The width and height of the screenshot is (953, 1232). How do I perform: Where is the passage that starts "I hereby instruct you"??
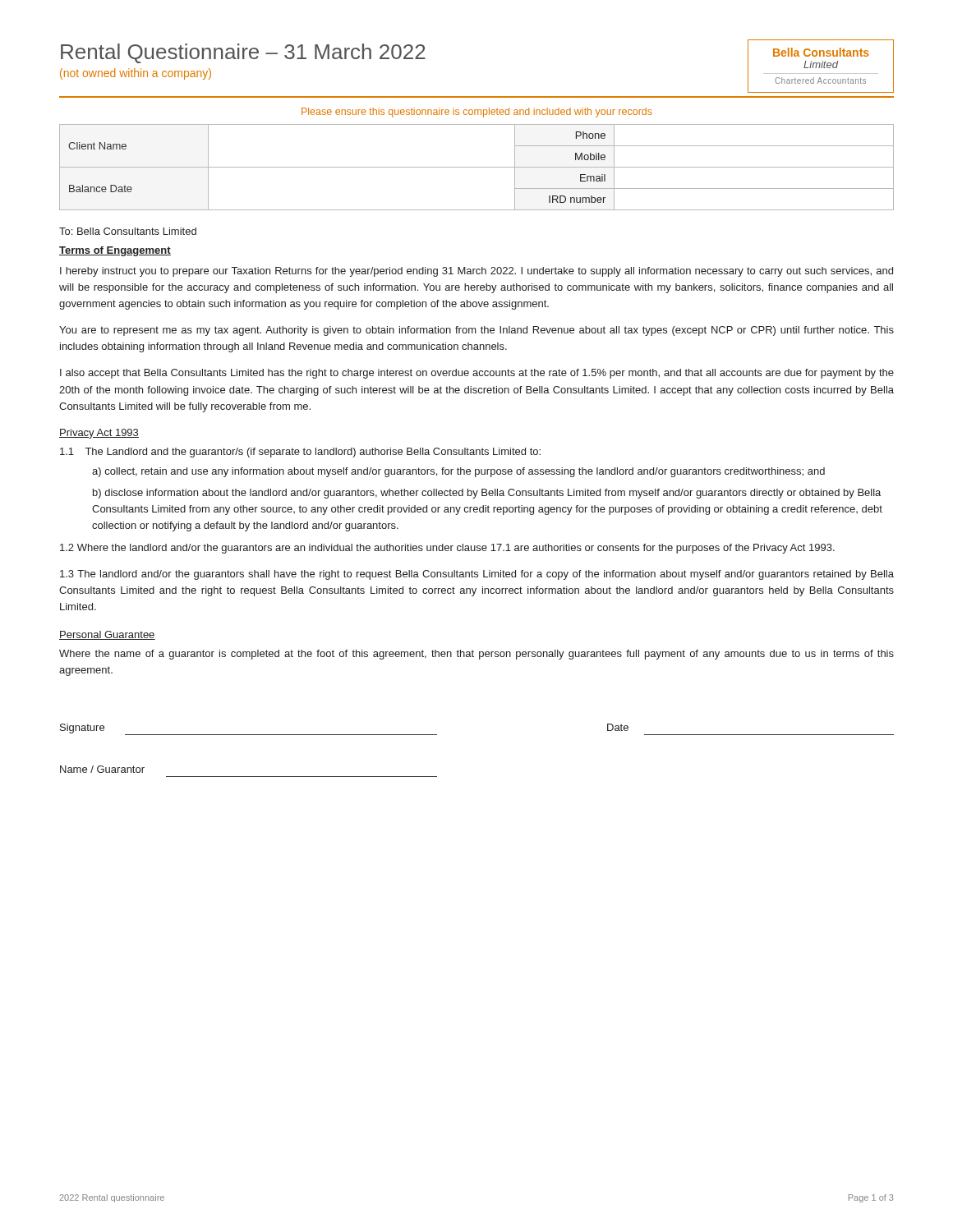point(476,287)
